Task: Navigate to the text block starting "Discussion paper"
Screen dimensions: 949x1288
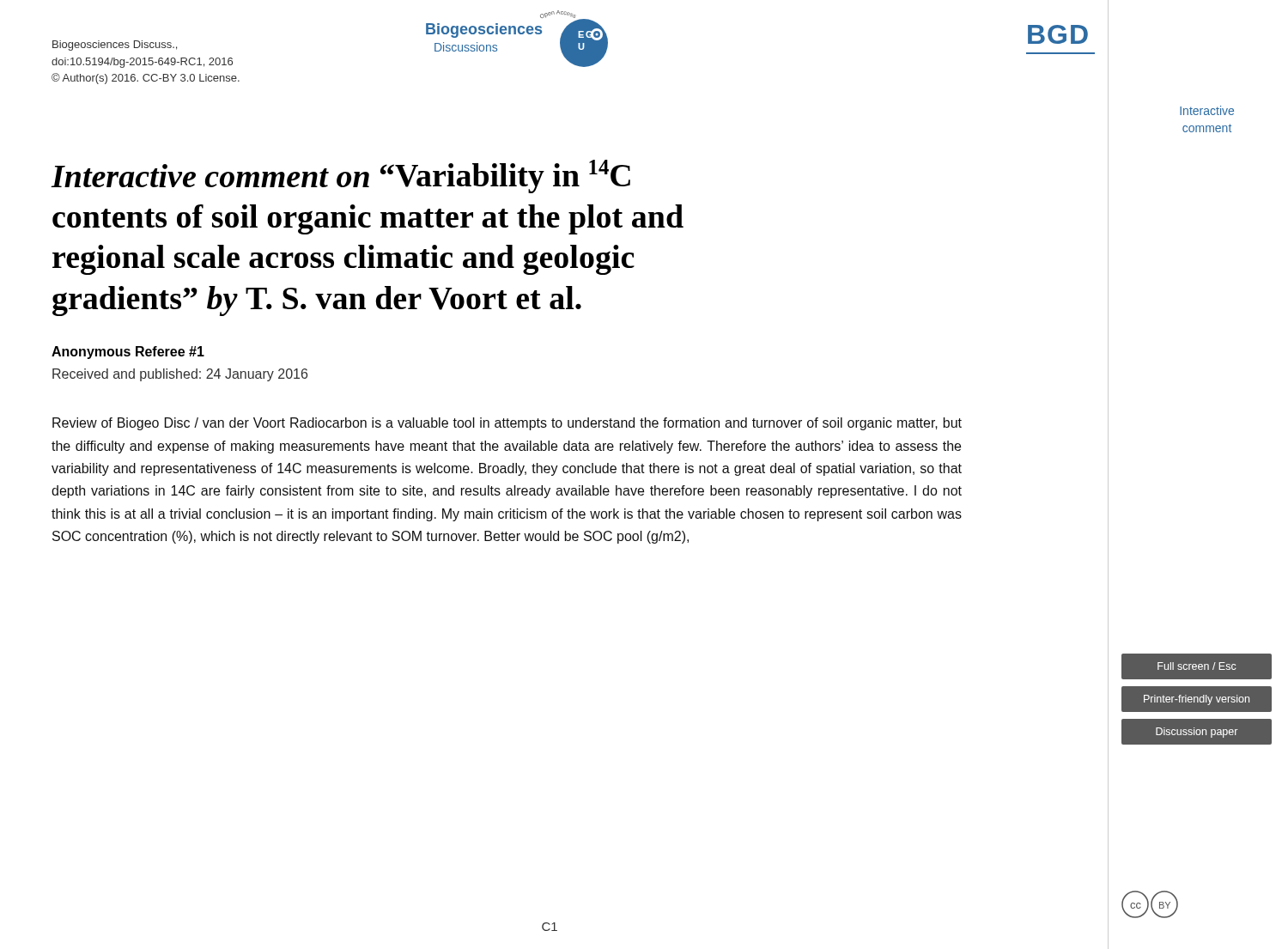Action: pos(1197,732)
